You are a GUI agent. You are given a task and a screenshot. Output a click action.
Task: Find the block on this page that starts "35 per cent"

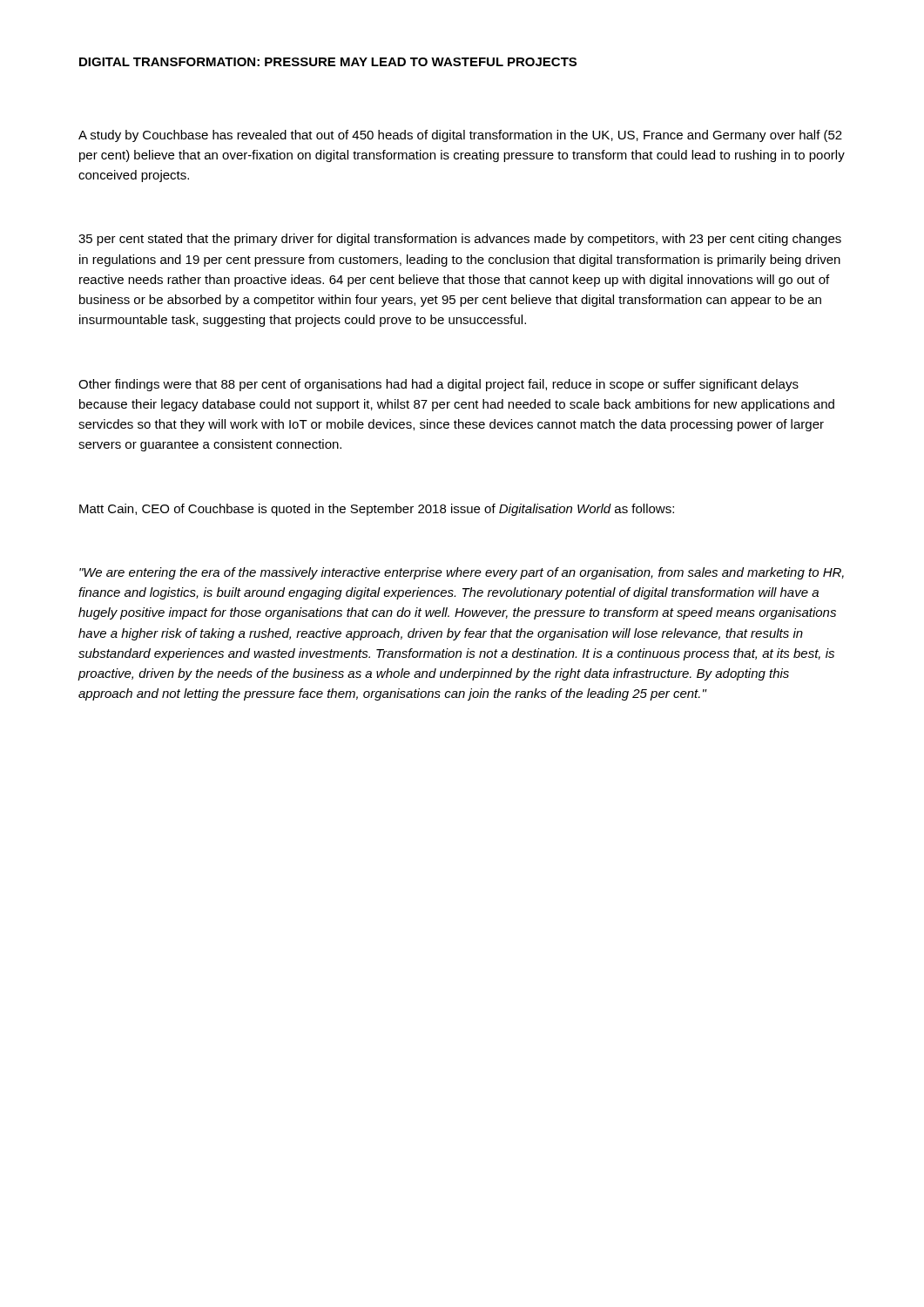pyautogui.click(x=460, y=279)
